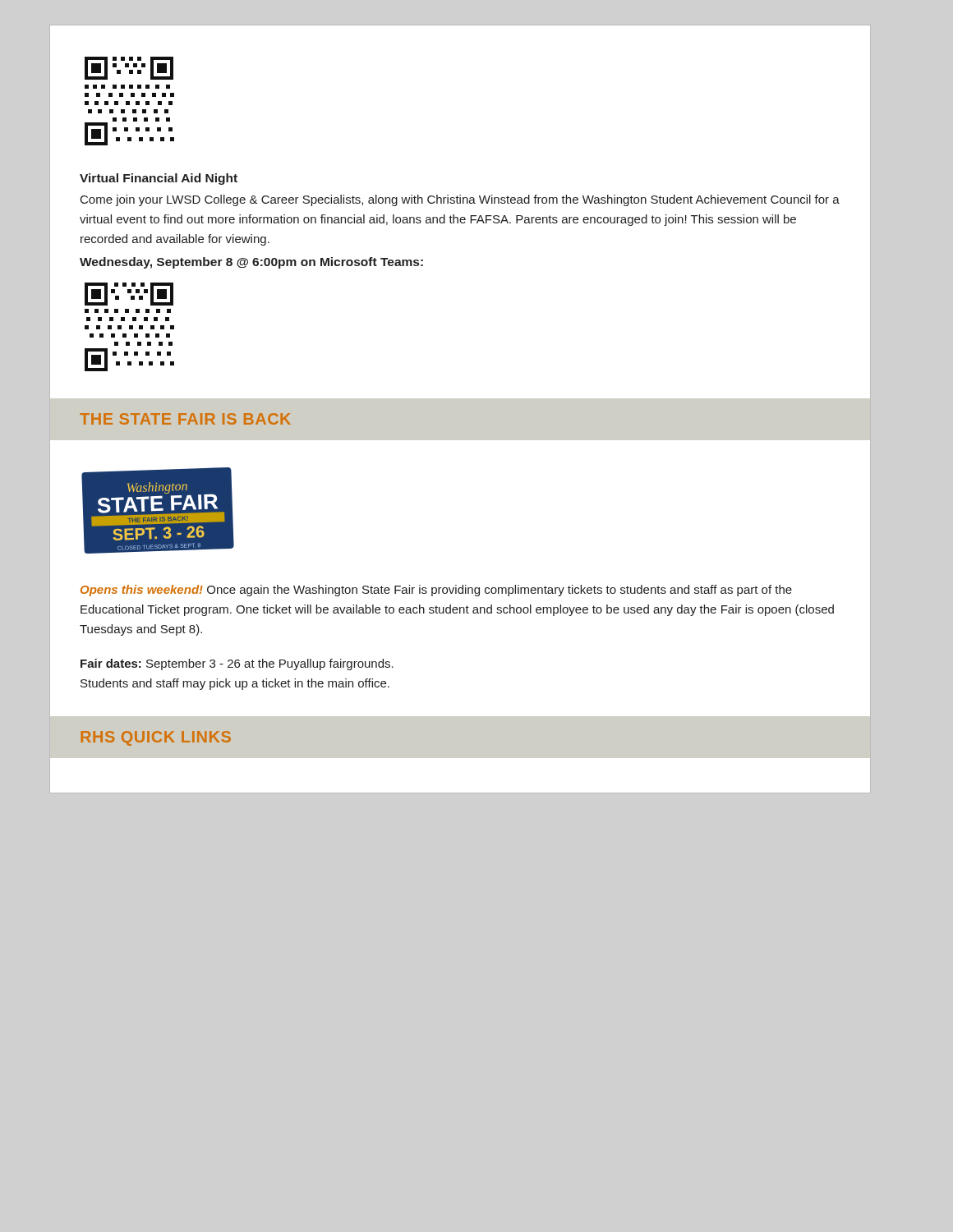Locate the section header that reads "THE STATE FAIR IS BACK"

186,419
